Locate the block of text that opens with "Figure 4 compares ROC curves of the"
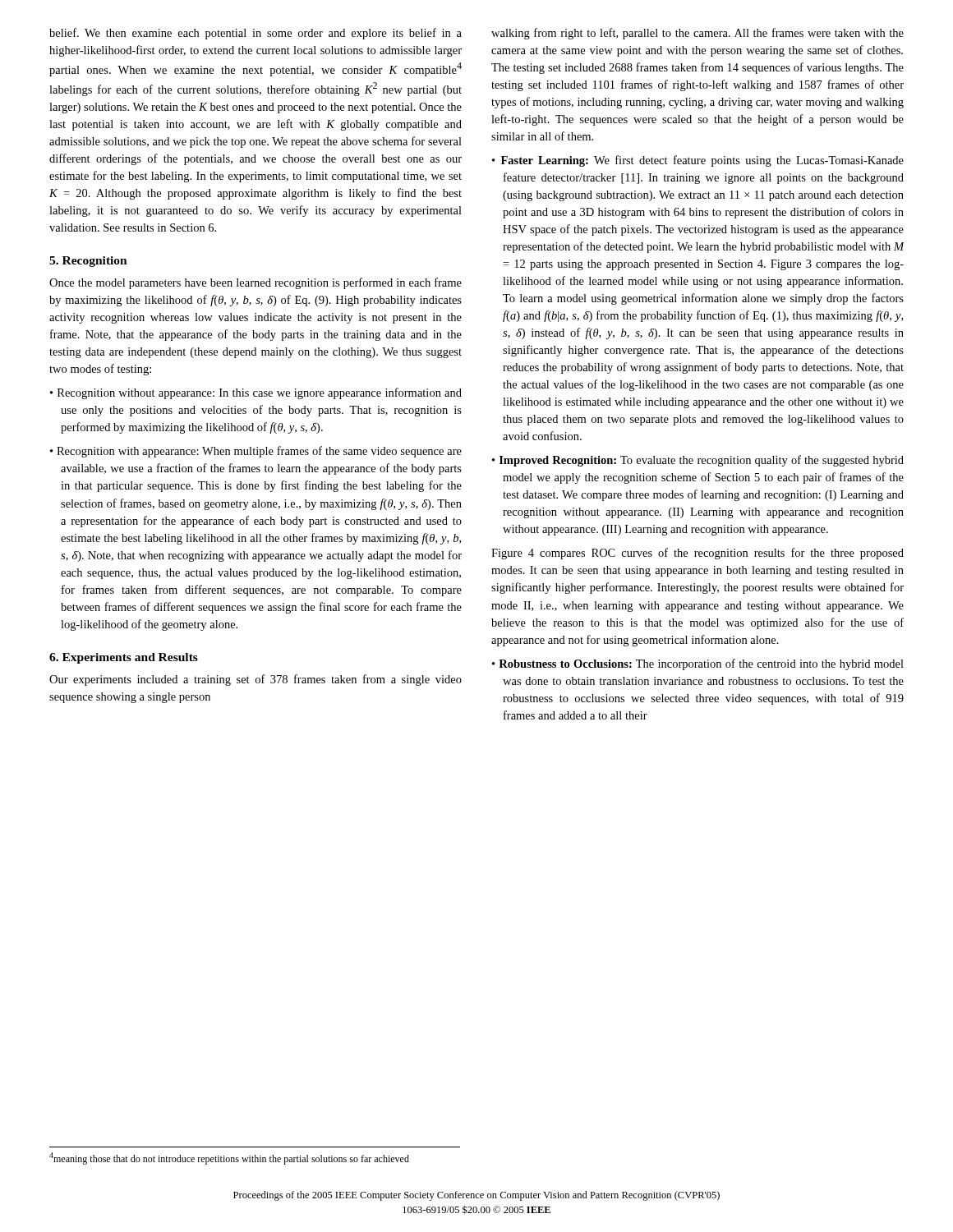 click(x=698, y=597)
